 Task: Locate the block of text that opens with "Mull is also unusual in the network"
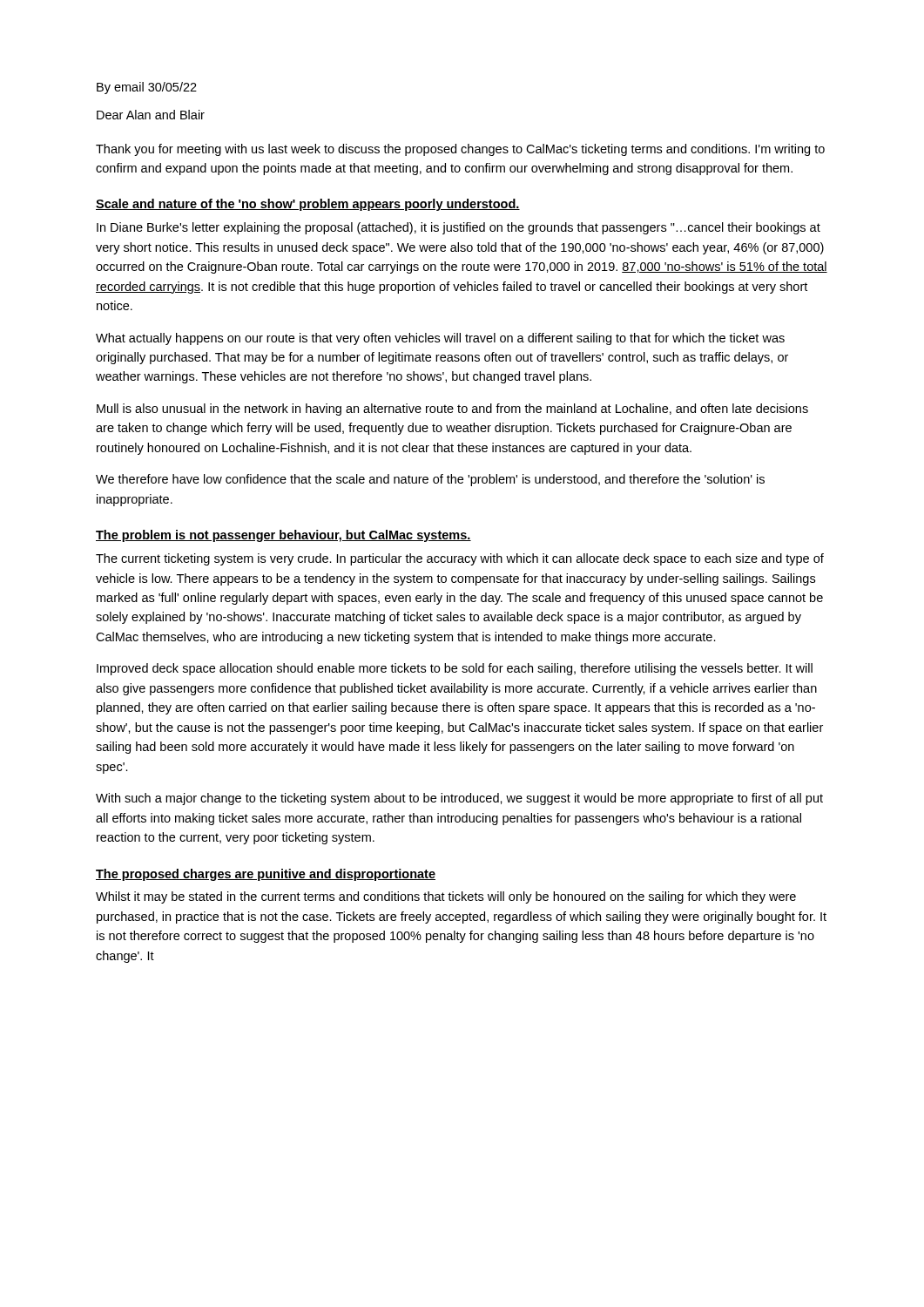pyautogui.click(x=452, y=428)
